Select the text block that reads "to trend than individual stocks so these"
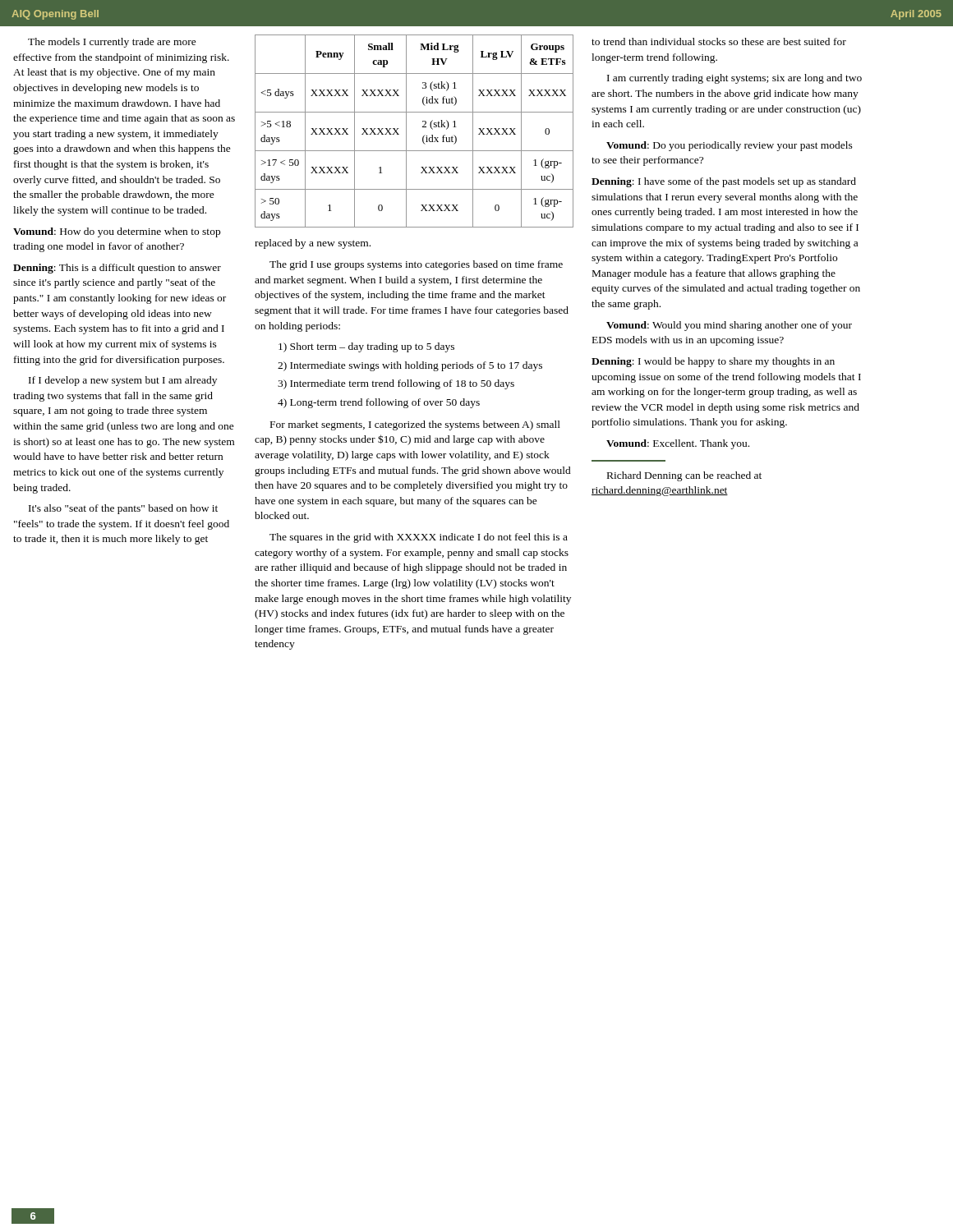Image resolution: width=953 pixels, height=1232 pixels. 727,50
